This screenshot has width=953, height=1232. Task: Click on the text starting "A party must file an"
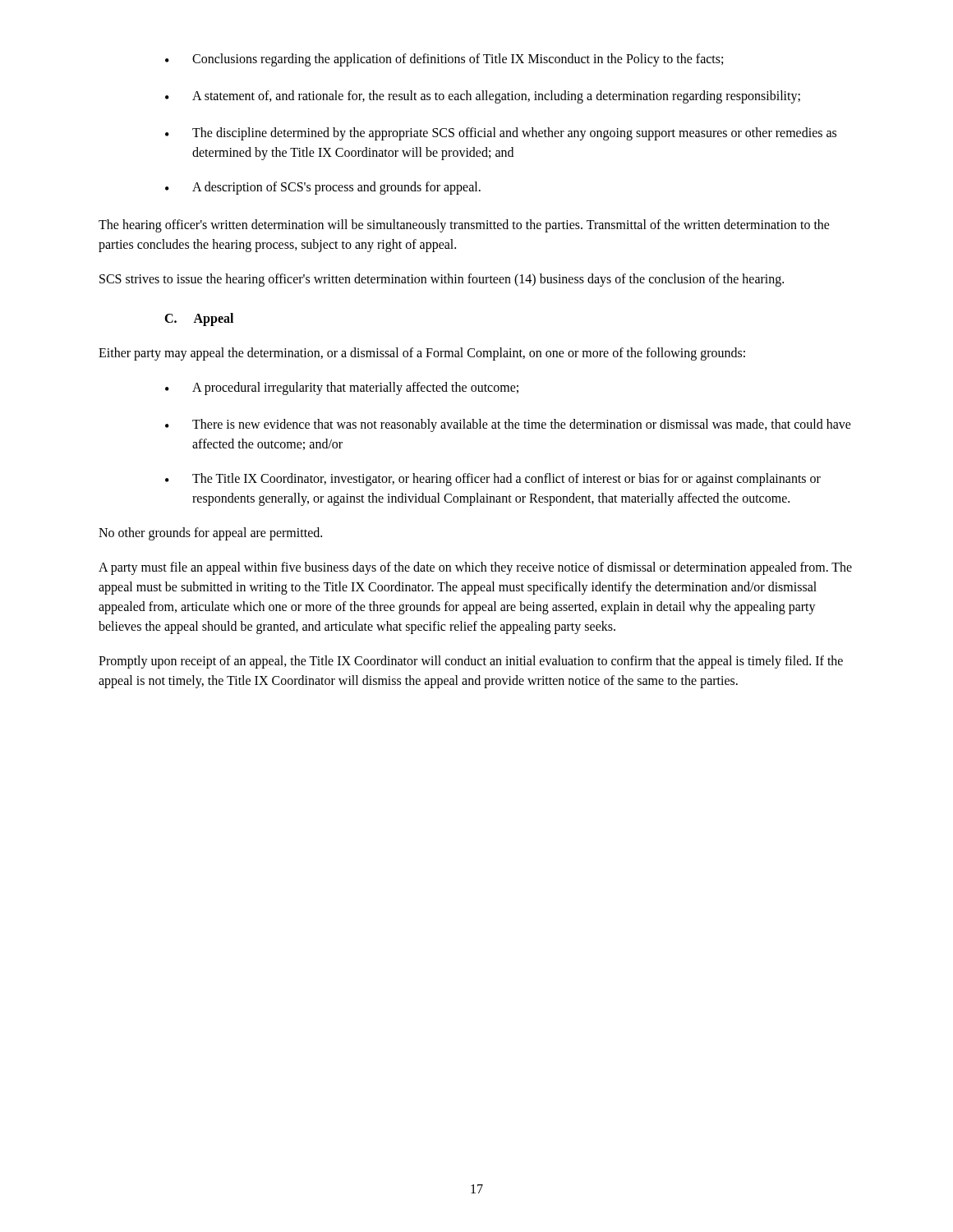pyautogui.click(x=475, y=596)
